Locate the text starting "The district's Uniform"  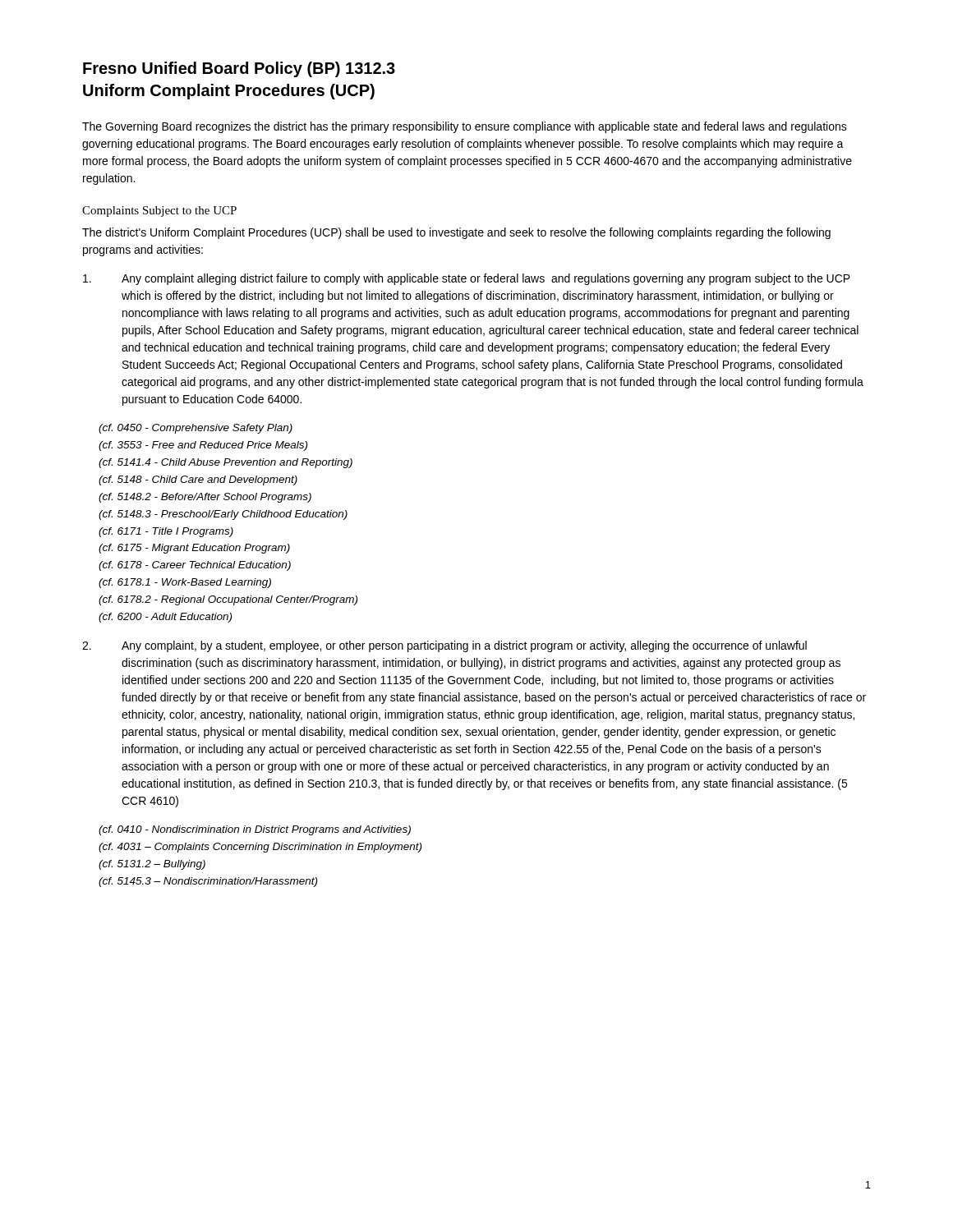coord(457,241)
